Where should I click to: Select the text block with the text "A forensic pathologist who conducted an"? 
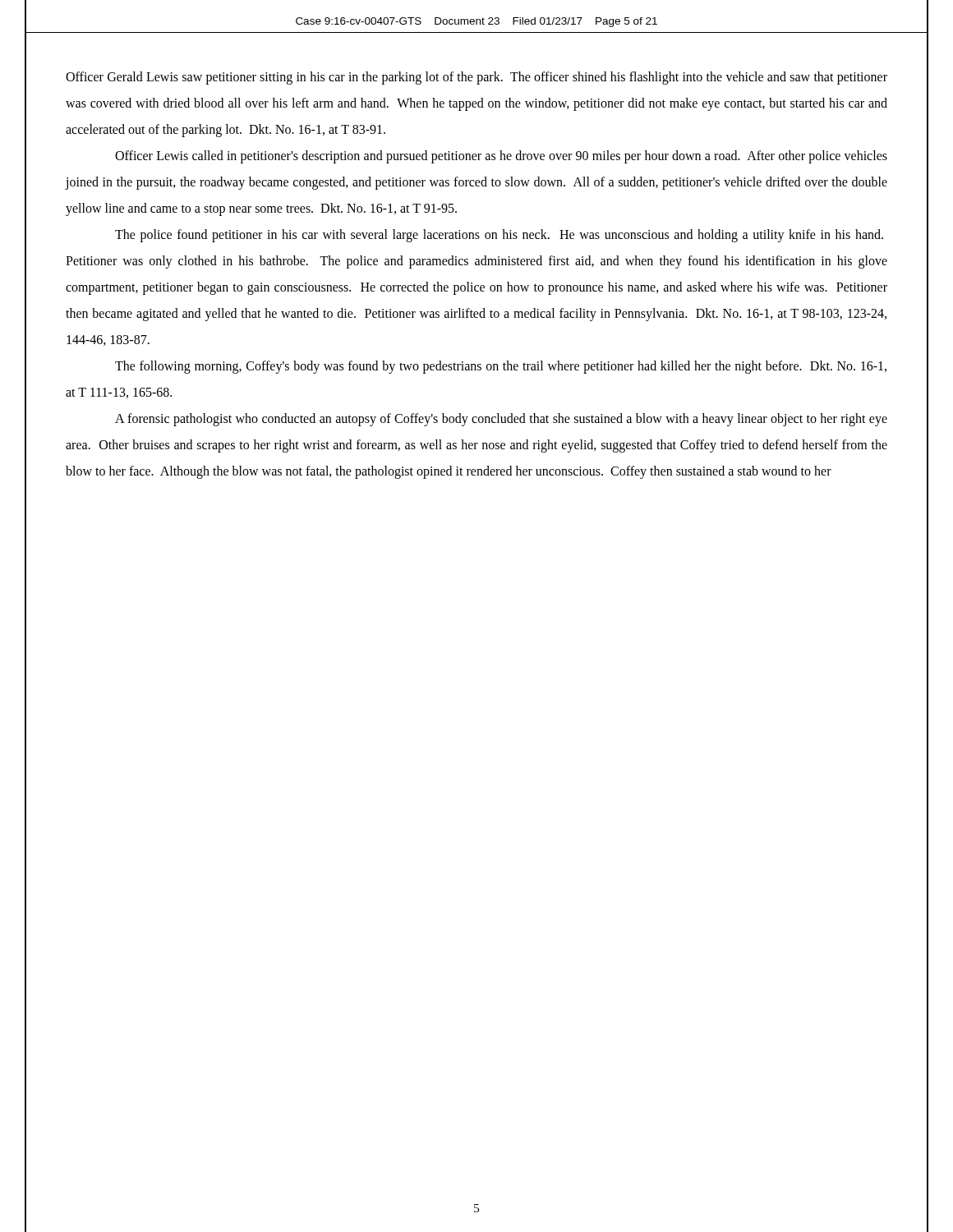pyautogui.click(x=476, y=445)
